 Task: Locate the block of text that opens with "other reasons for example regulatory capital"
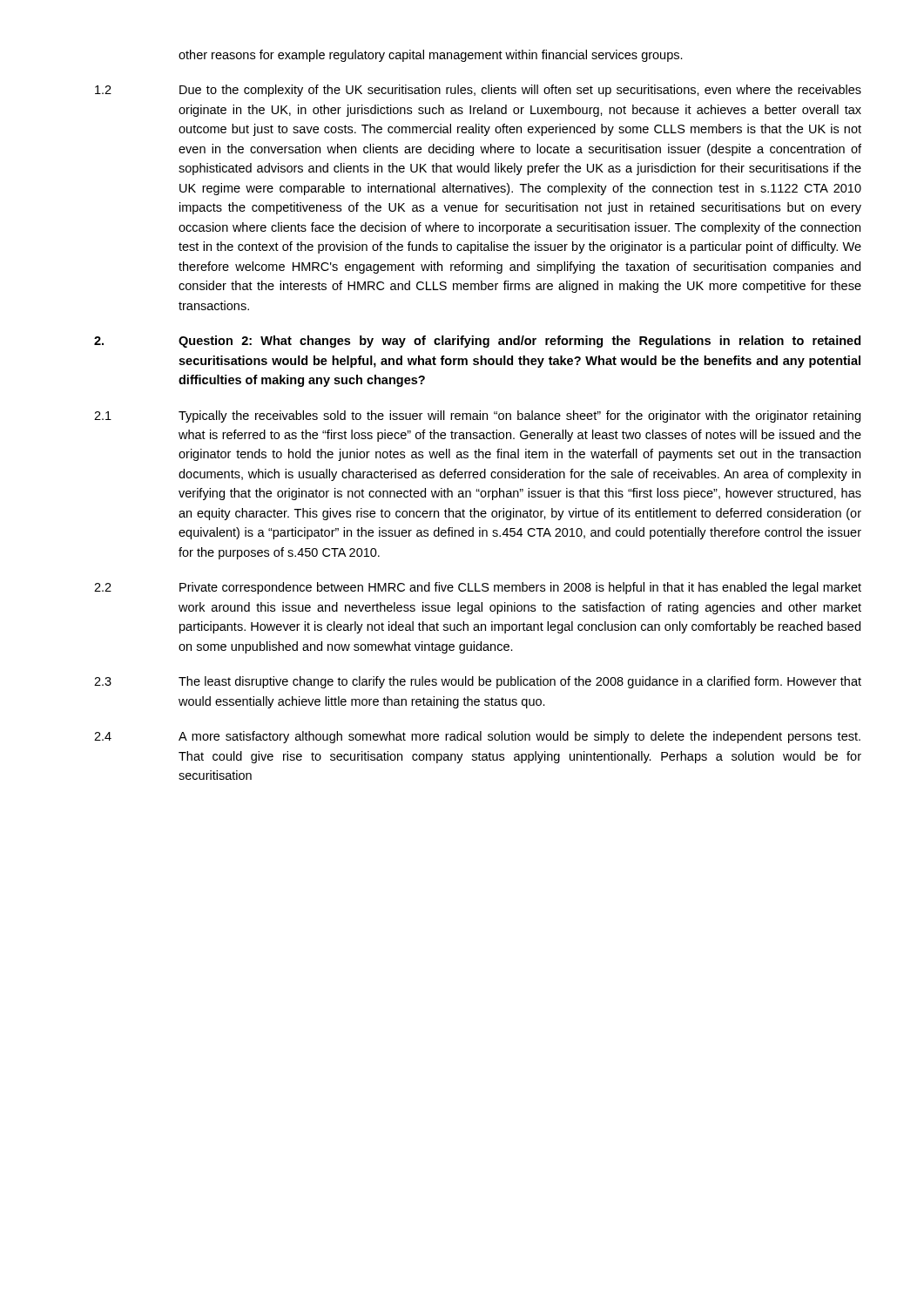[x=431, y=55]
